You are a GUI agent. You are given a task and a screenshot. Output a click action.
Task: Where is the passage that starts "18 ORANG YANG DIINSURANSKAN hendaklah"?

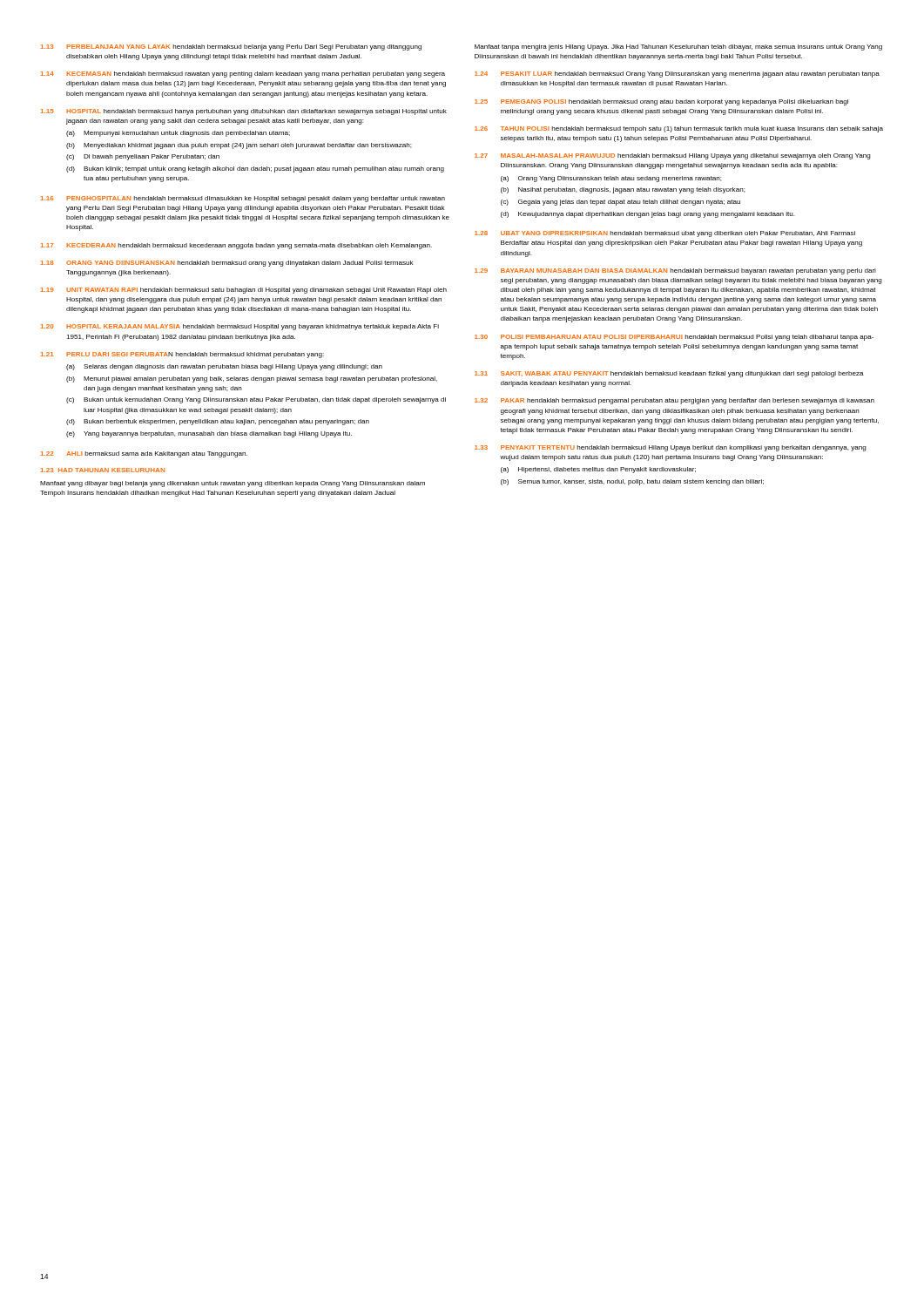click(245, 267)
